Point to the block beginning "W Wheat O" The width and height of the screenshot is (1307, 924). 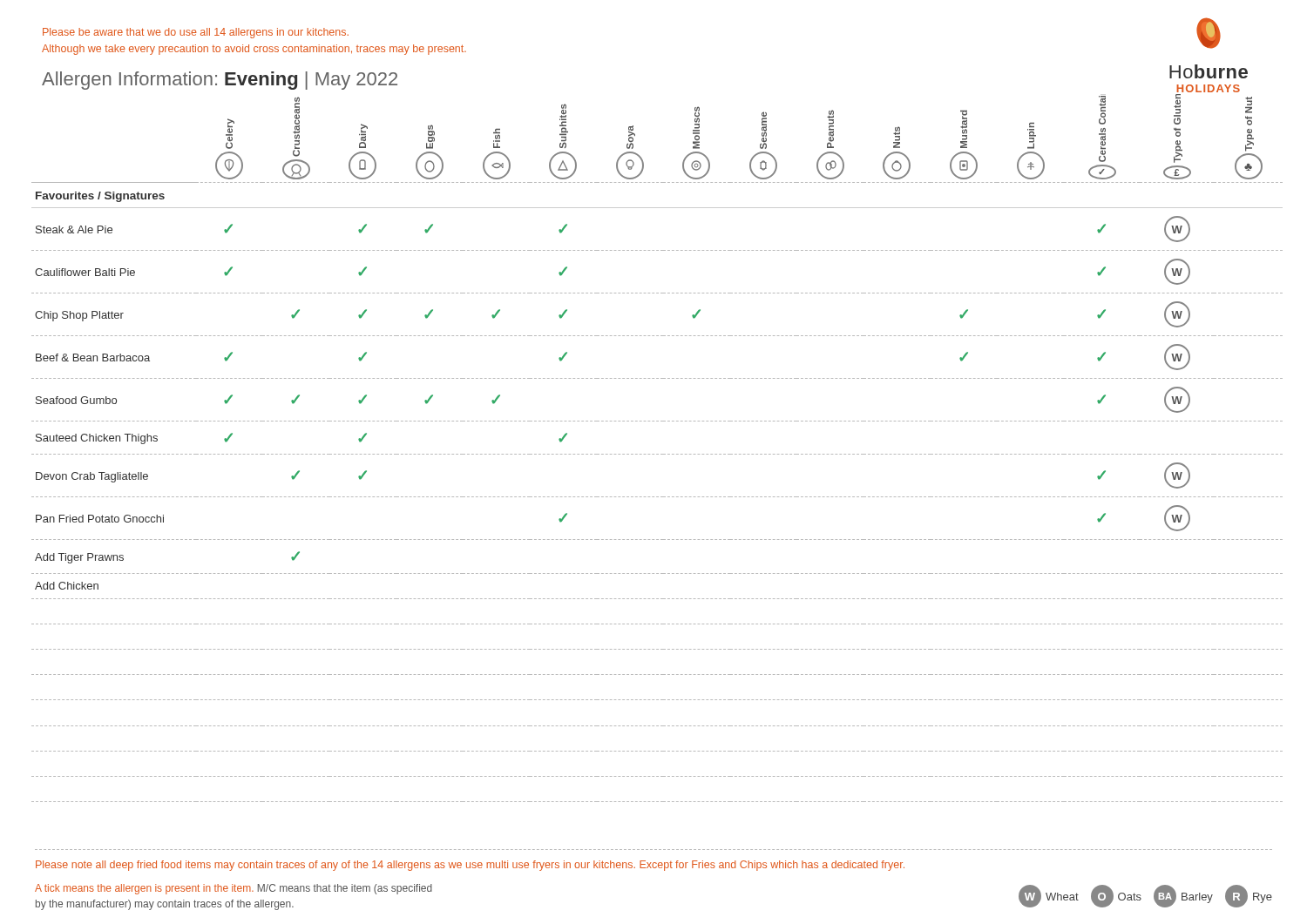click(1145, 896)
